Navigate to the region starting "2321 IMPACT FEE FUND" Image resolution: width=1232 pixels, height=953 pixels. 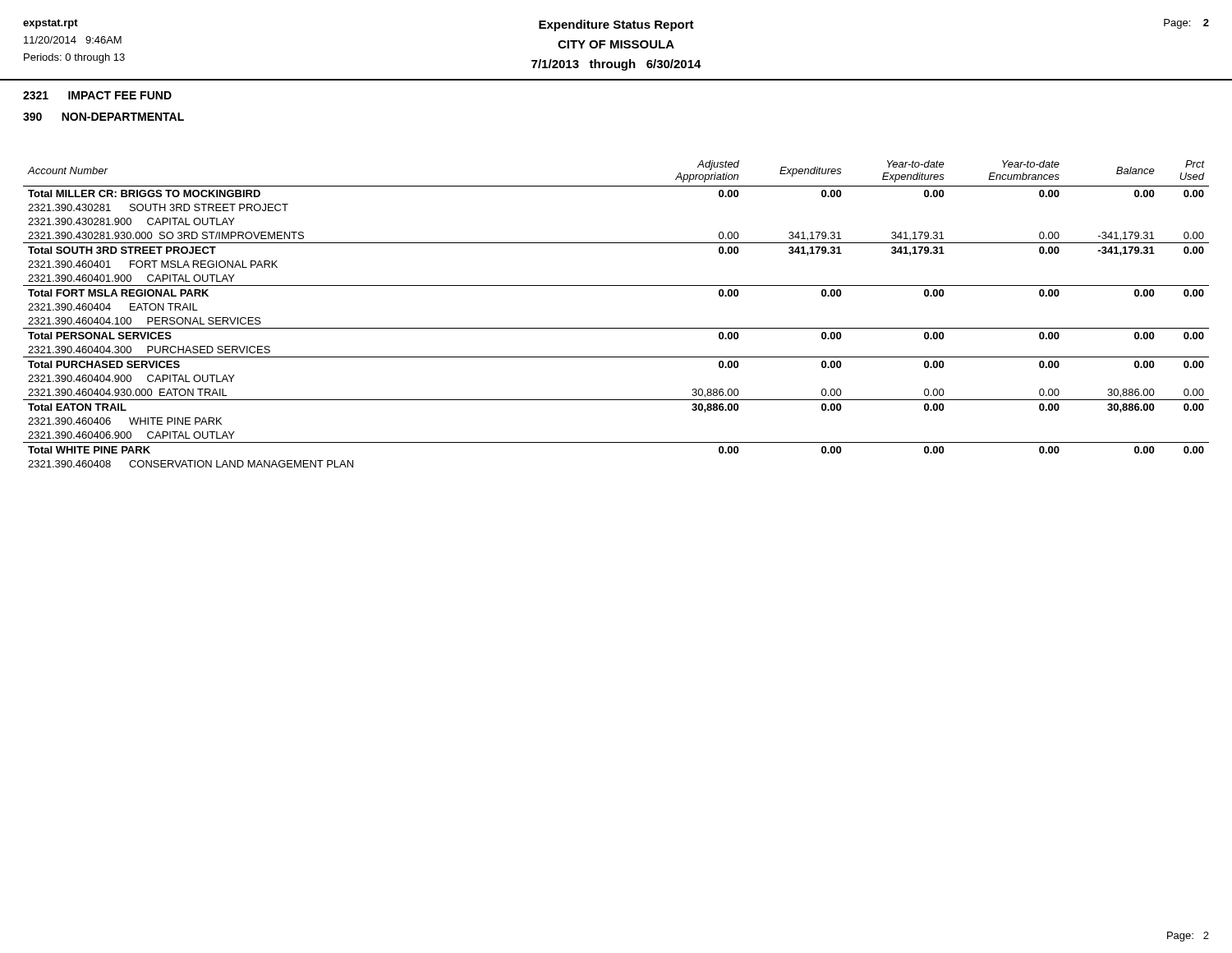(97, 95)
